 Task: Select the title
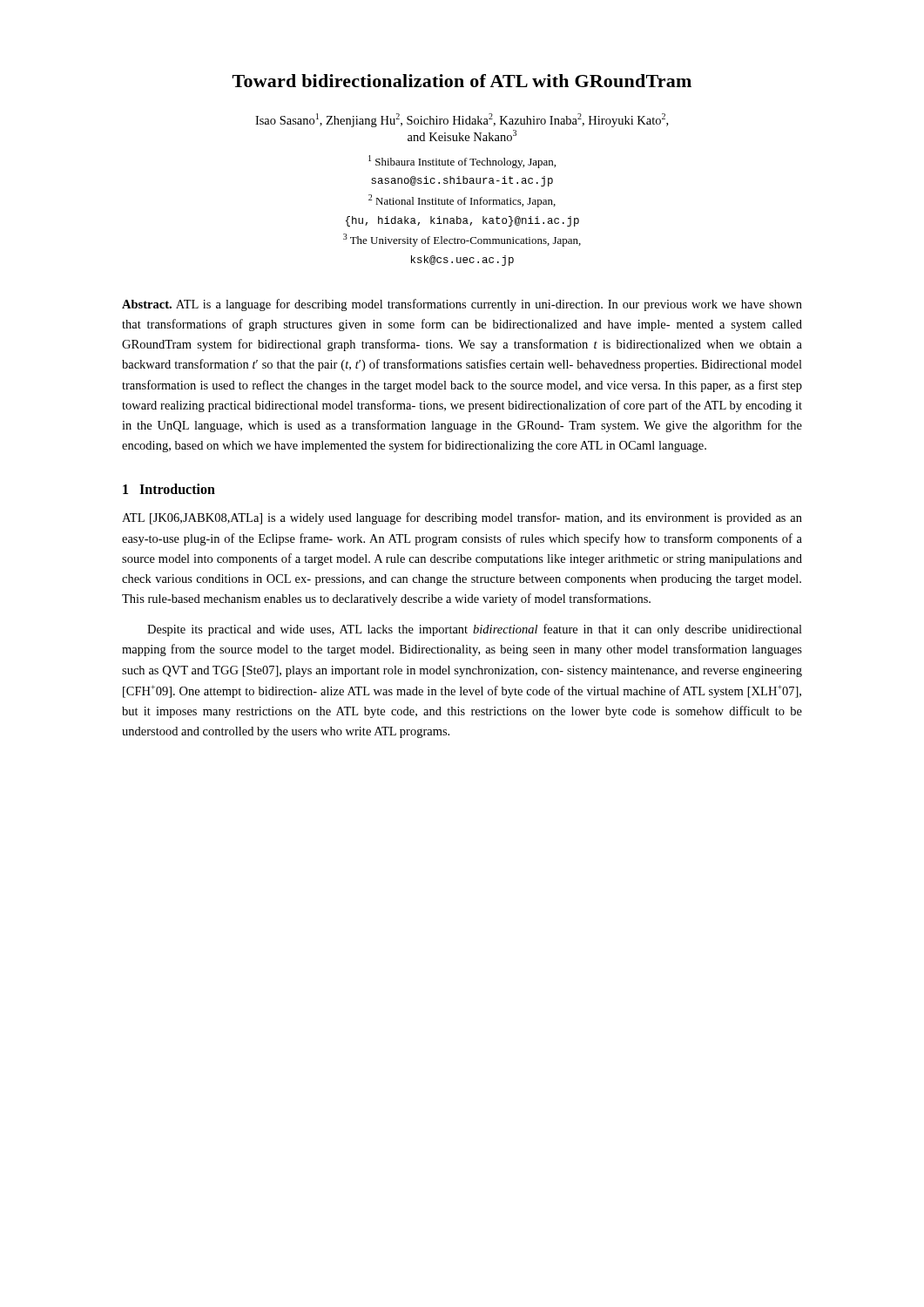coord(462,81)
